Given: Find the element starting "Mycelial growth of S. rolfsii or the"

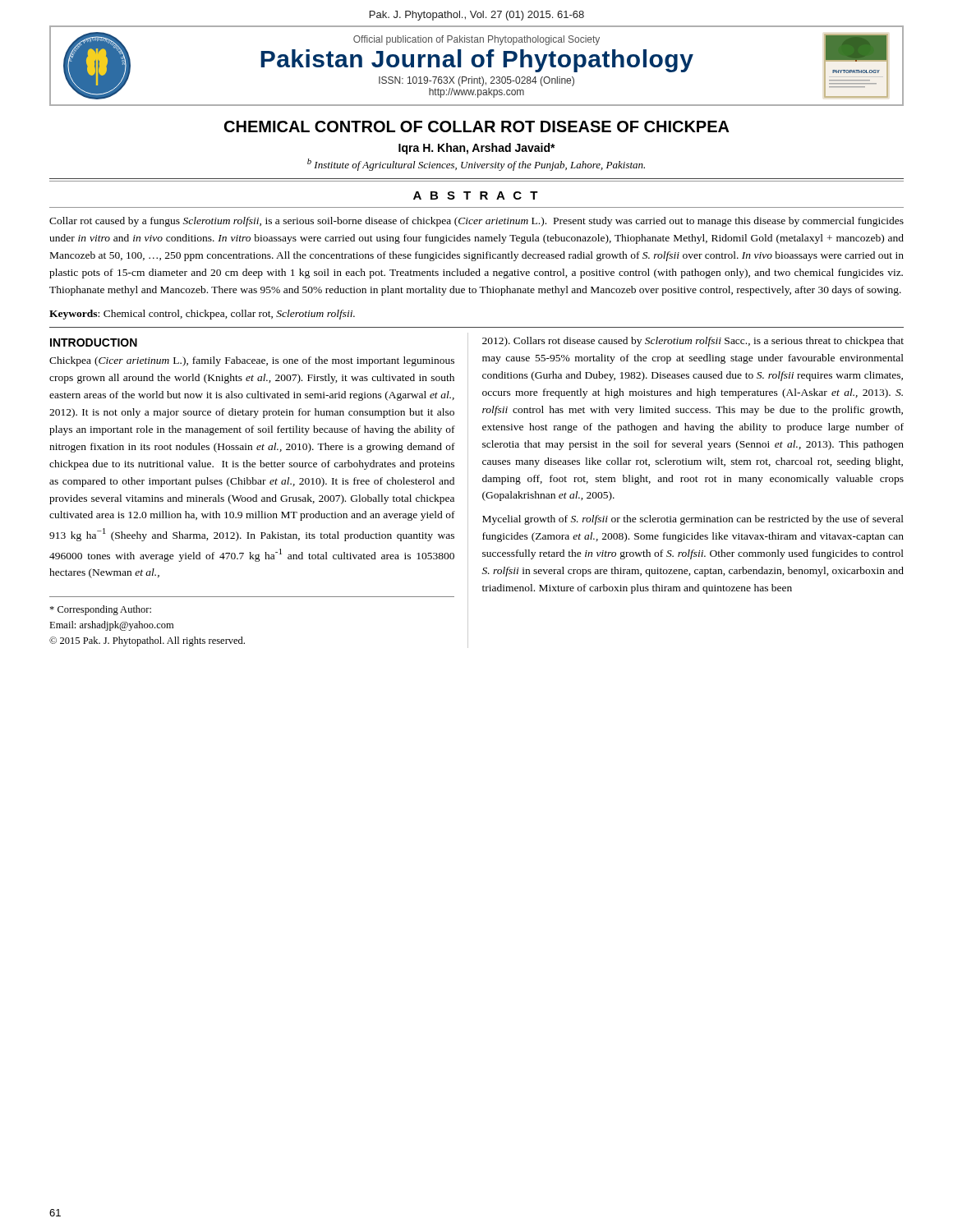Looking at the screenshot, I should pyautogui.click(x=693, y=553).
